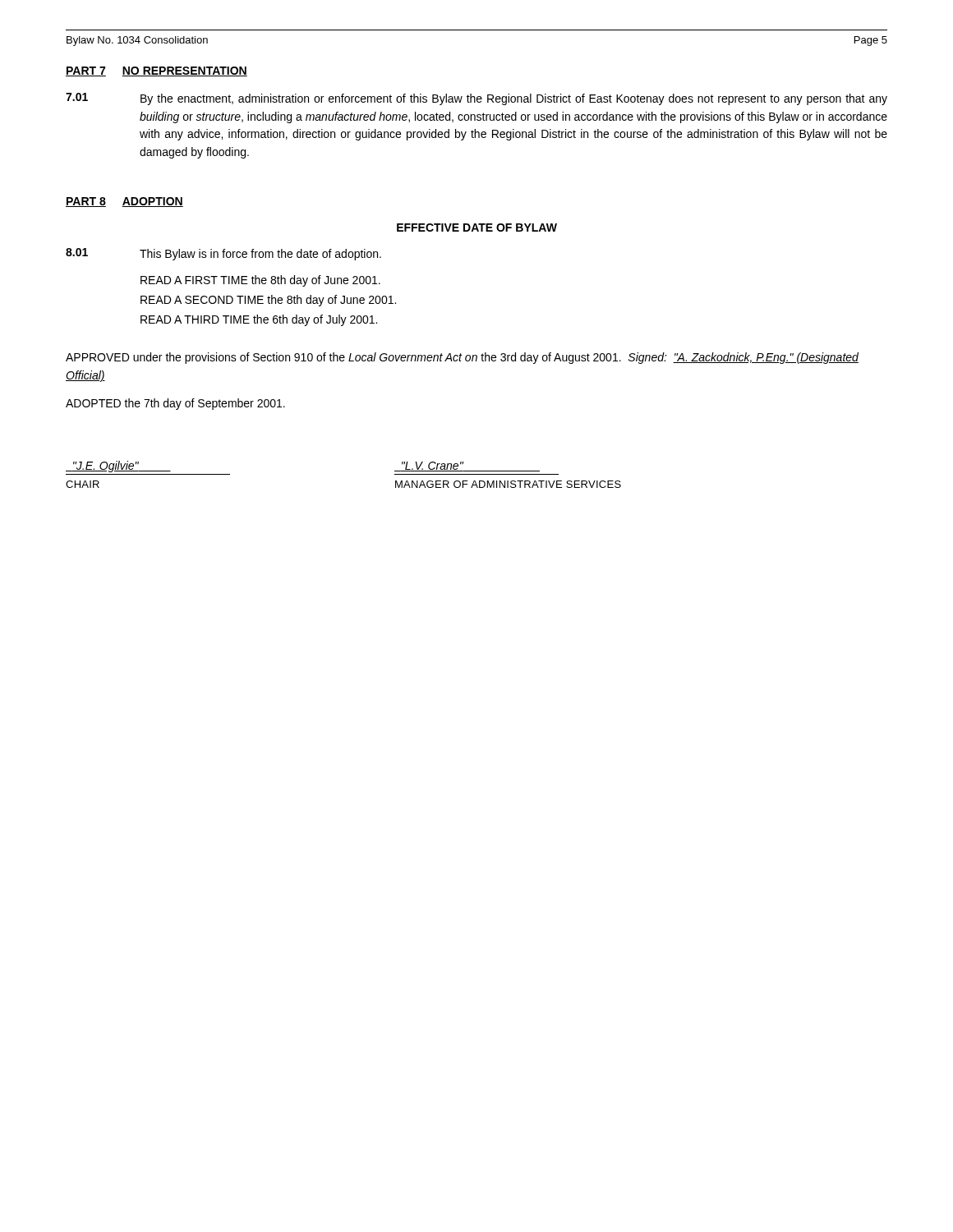Find the block on this page that starts "READ A SECOND TIME the"
Image resolution: width=953 pixels, height=1232 pixels.
pos(268,300)
